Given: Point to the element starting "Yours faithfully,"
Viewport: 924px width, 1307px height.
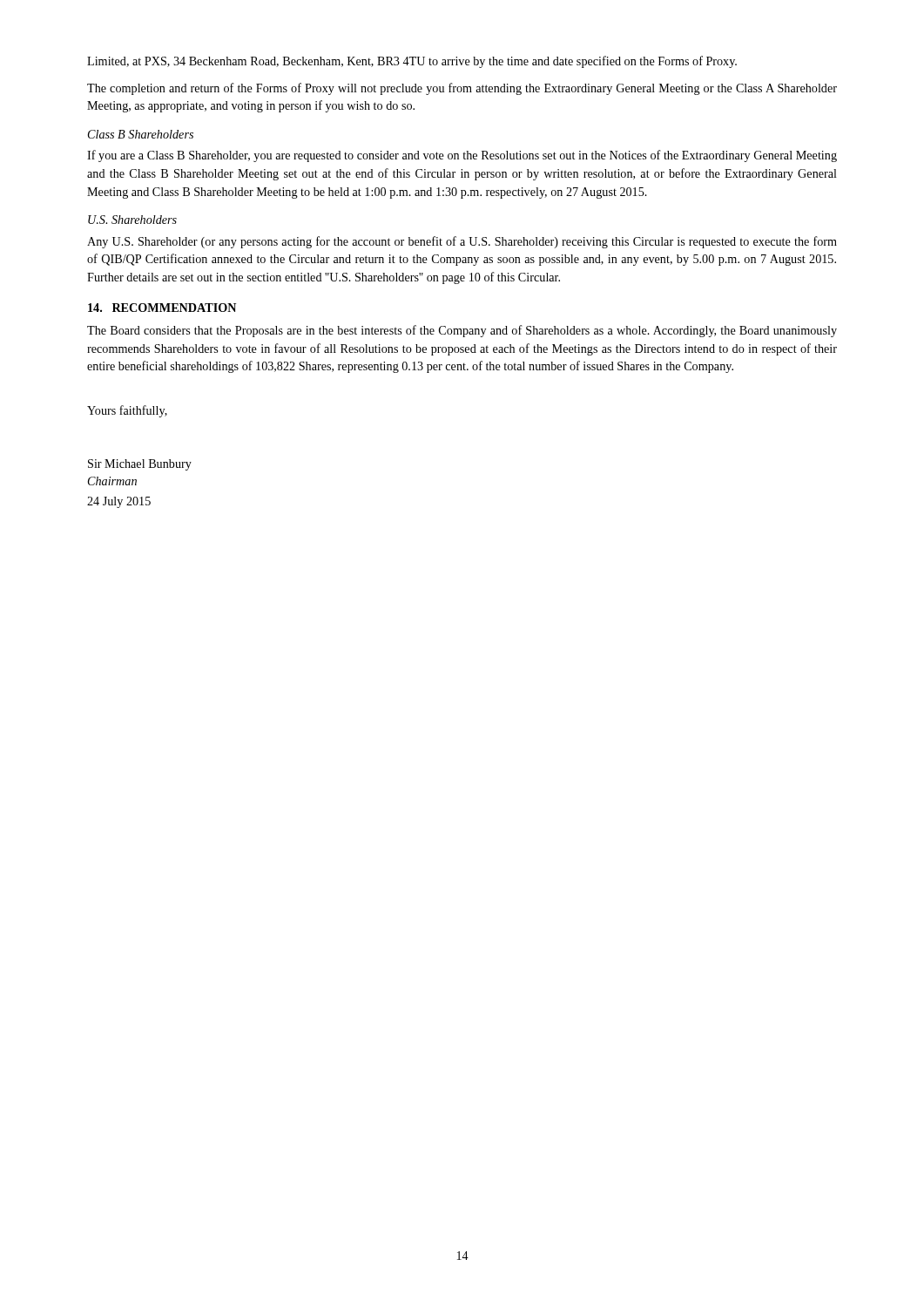Looking at the screenshot, I should (127, 411).
